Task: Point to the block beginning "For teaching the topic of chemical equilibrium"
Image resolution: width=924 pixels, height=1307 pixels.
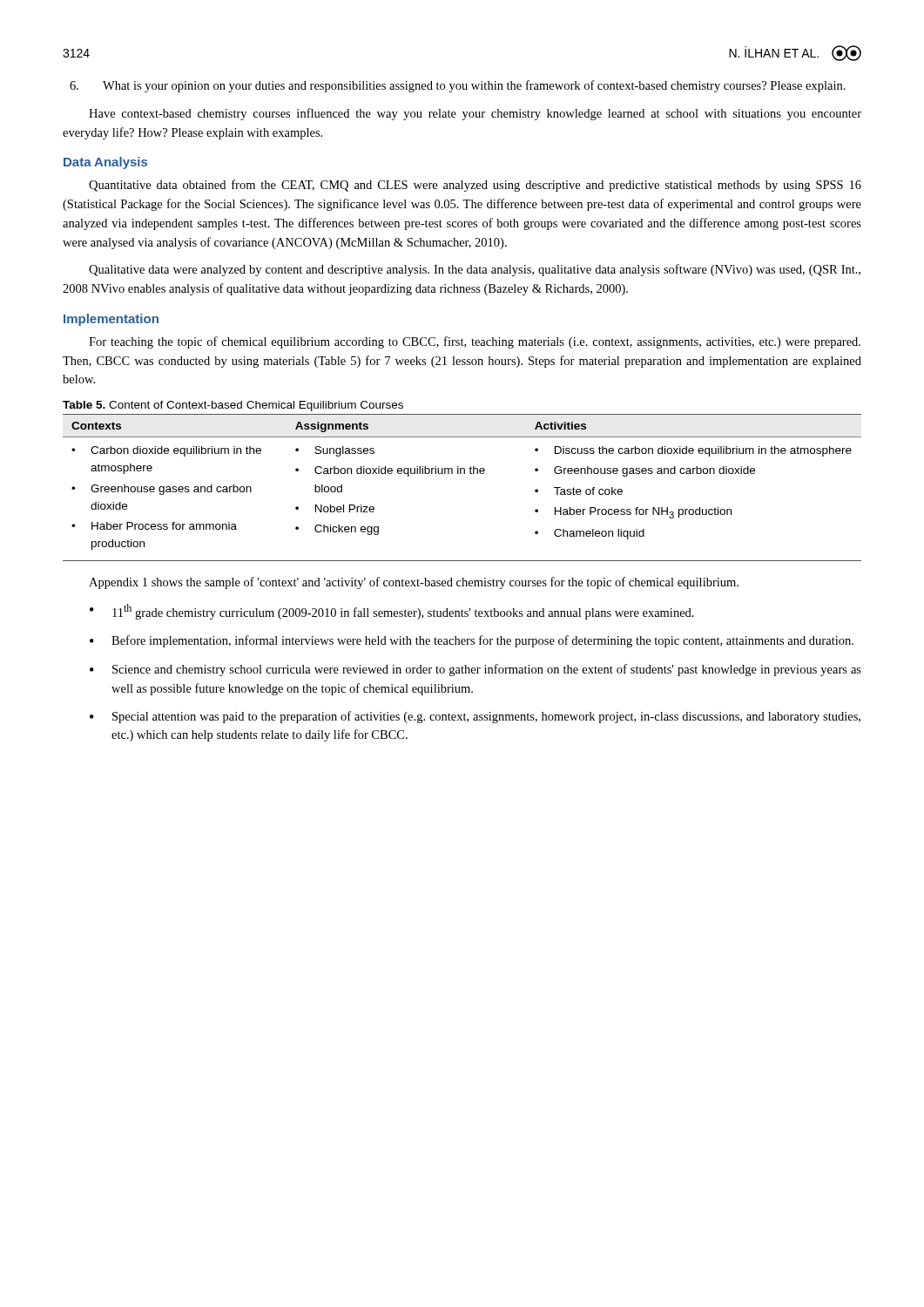Action: pyautogui.click(x=462, y=360)
